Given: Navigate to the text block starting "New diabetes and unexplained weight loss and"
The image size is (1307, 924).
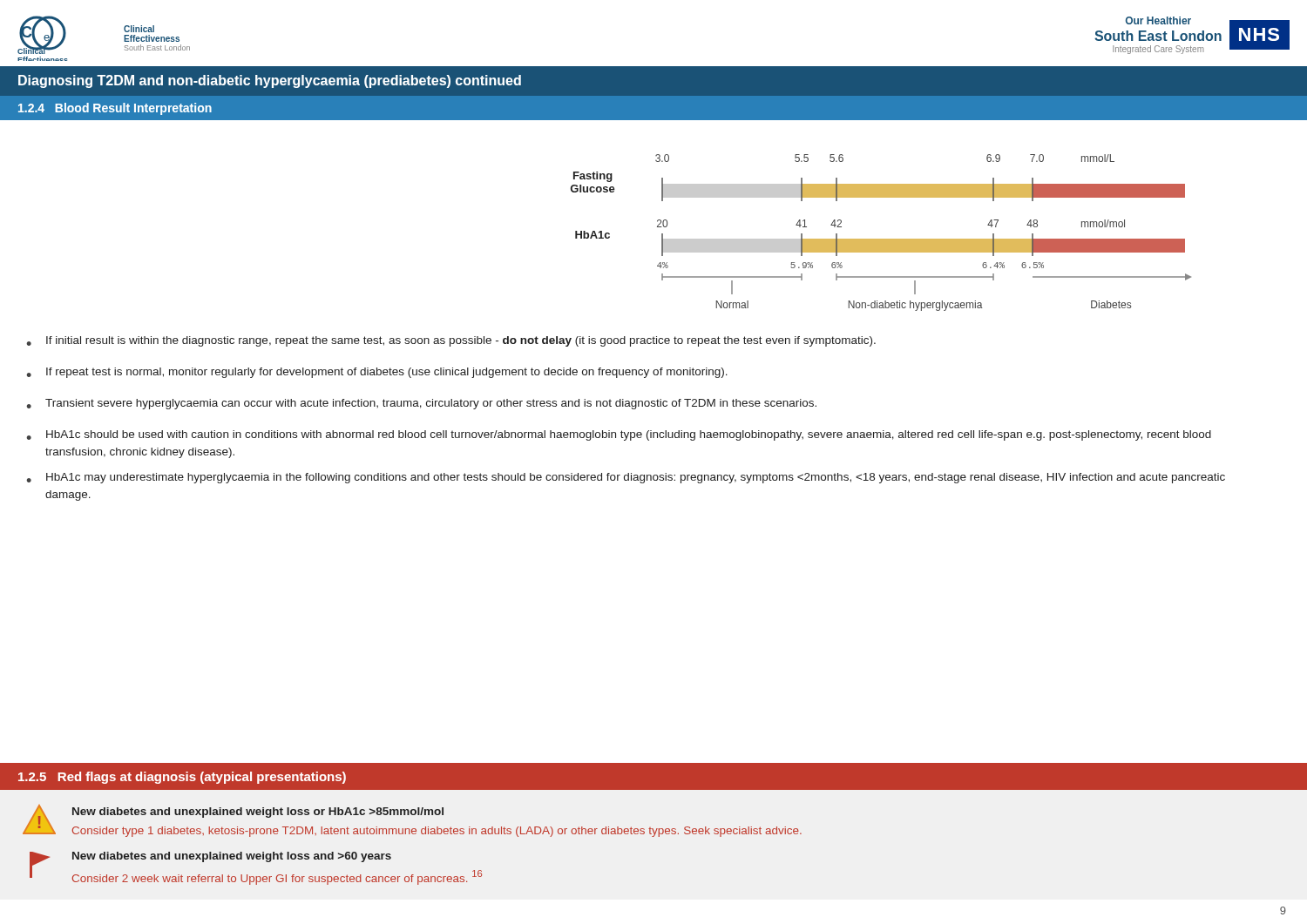Looking at the screenshot, I should (x=252, y=867).
